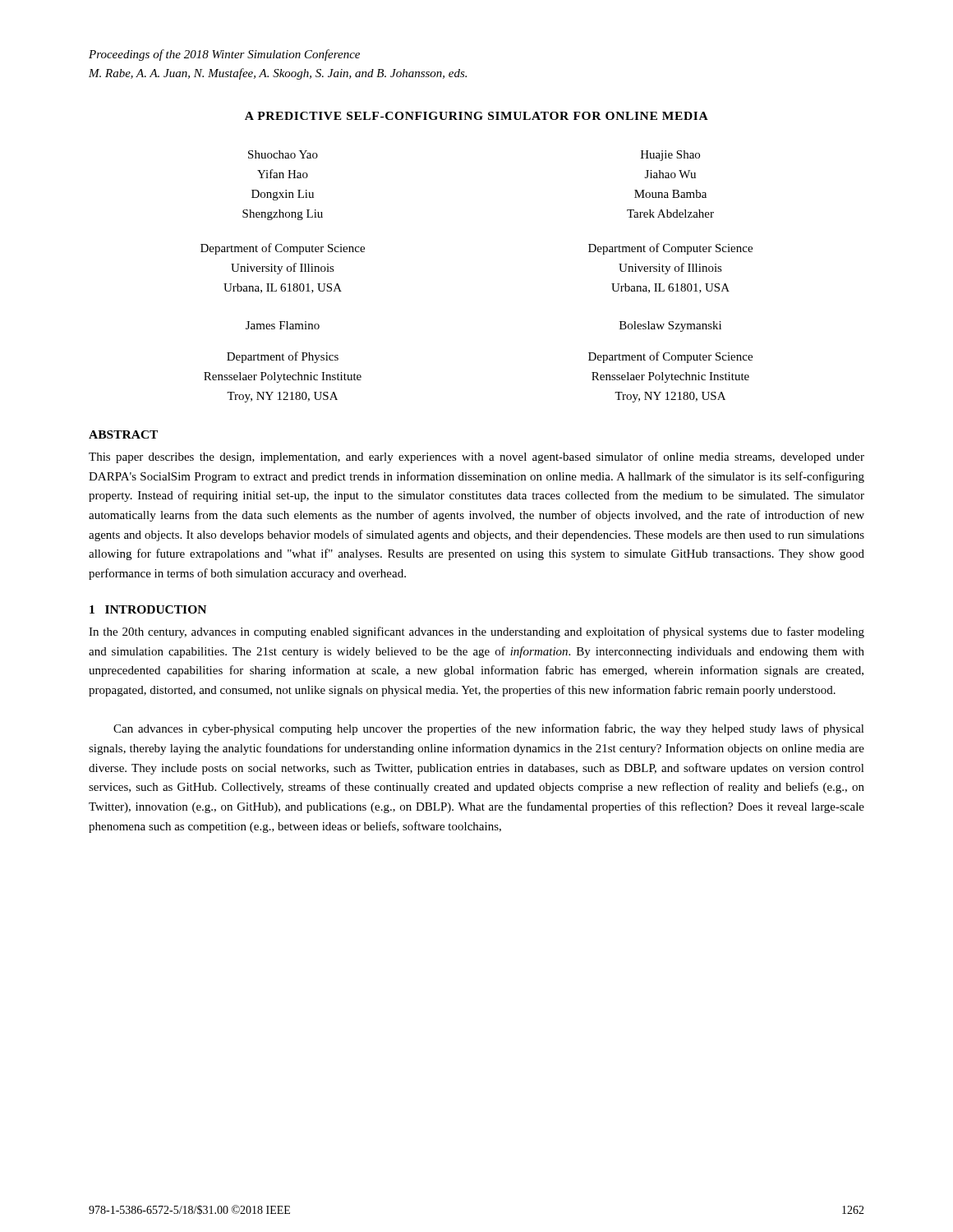The width and height of the screenshot is (953, 1232).
Task: Select the text containing "James Flamino"
Action: [x=283, y=325]
